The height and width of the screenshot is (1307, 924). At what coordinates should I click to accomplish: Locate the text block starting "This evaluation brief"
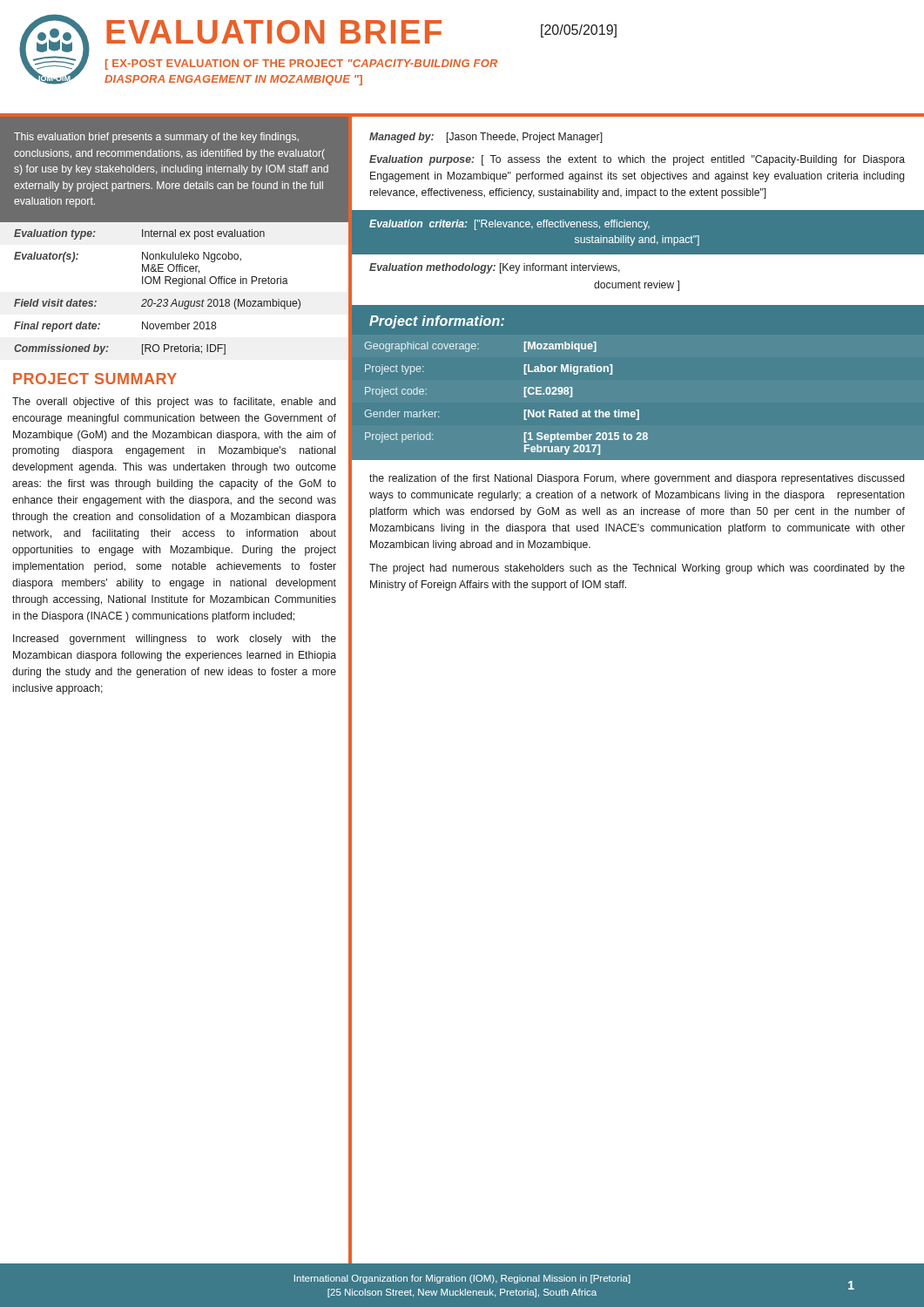171,169
